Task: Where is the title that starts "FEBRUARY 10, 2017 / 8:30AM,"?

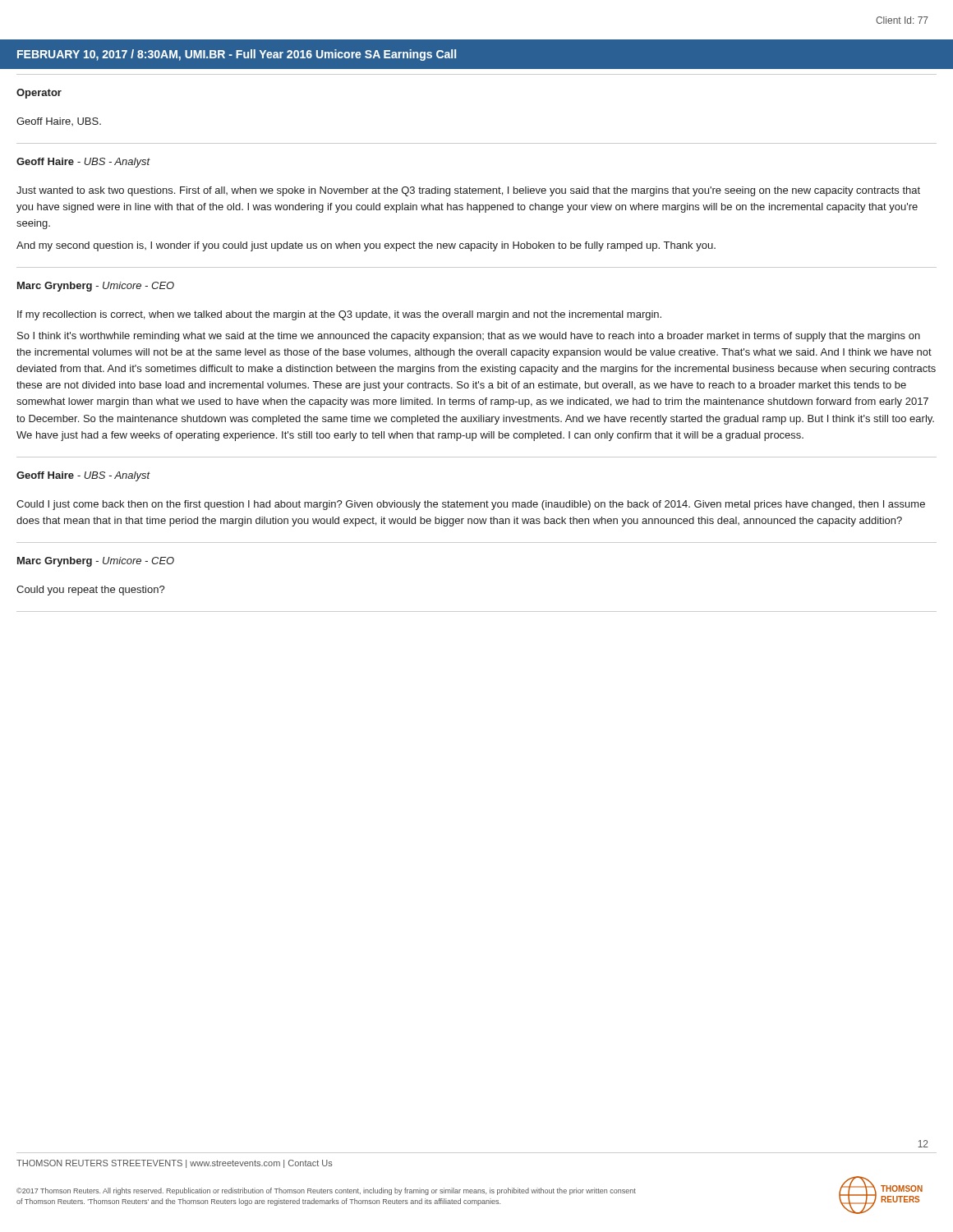Action: click(237, 54)
